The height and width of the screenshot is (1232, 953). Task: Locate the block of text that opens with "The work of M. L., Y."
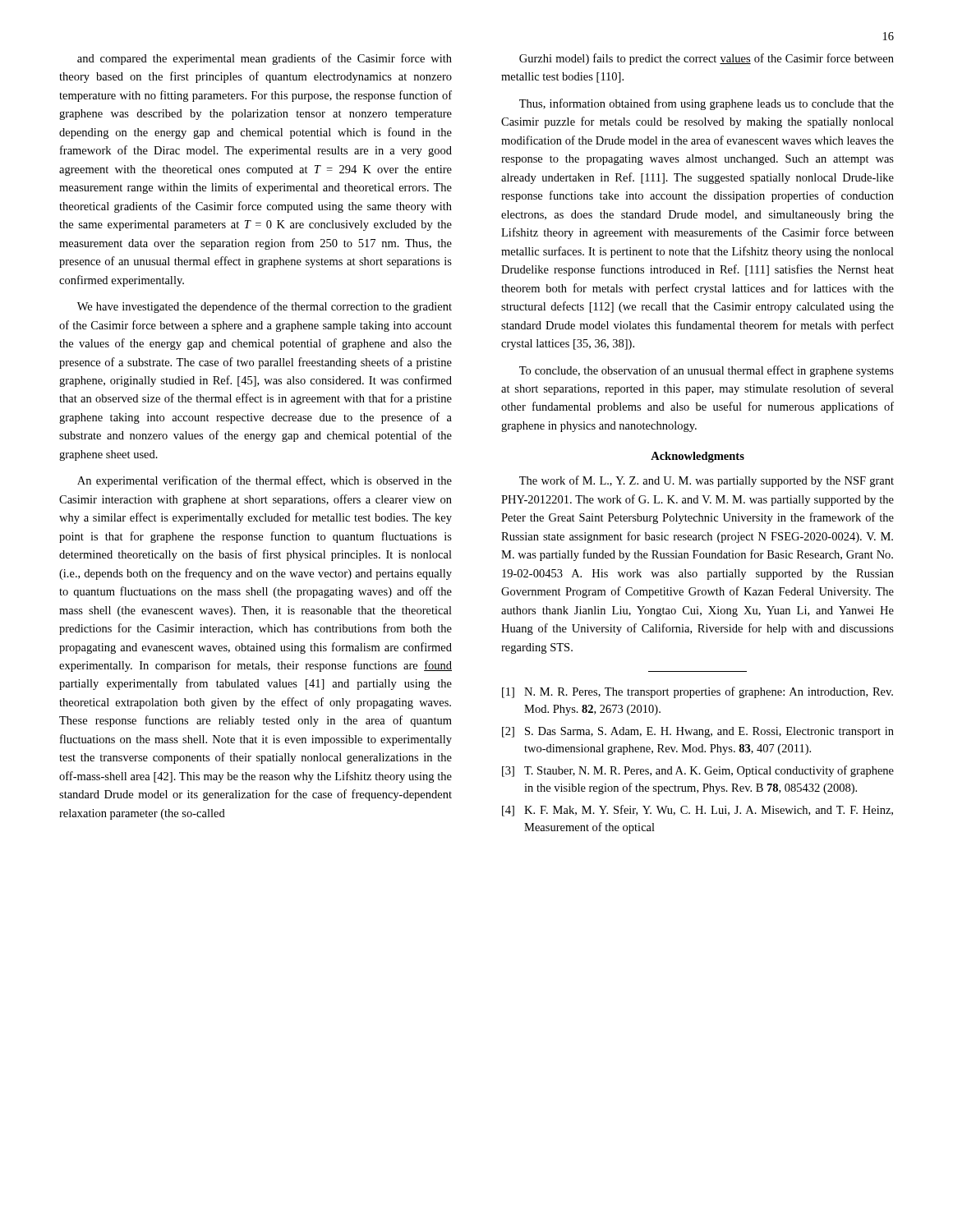698,564
